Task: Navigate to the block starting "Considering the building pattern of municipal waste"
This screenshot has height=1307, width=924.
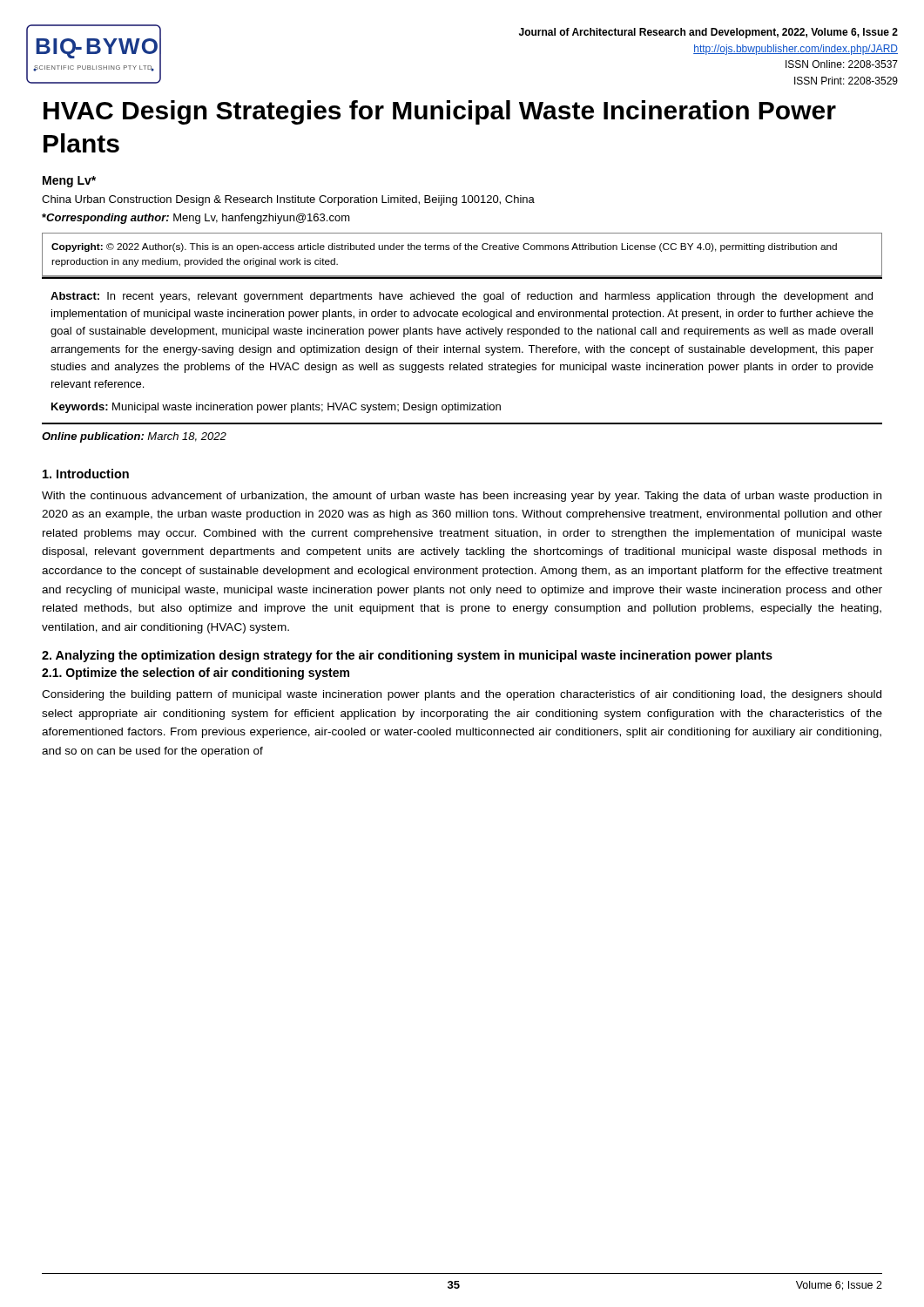Action: click(462, 723)
